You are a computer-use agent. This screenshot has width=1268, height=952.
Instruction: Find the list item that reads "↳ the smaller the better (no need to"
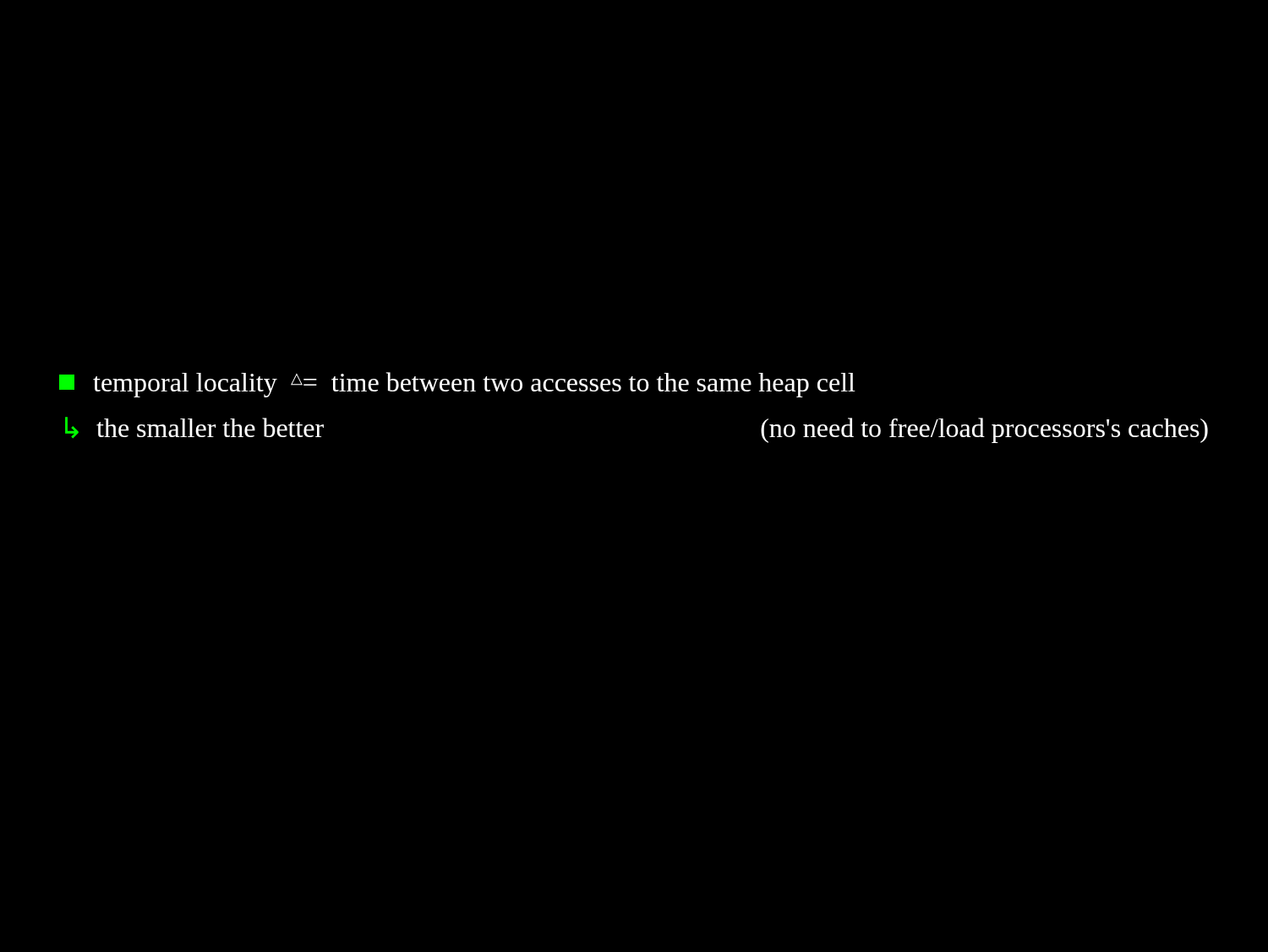point(191,430)
